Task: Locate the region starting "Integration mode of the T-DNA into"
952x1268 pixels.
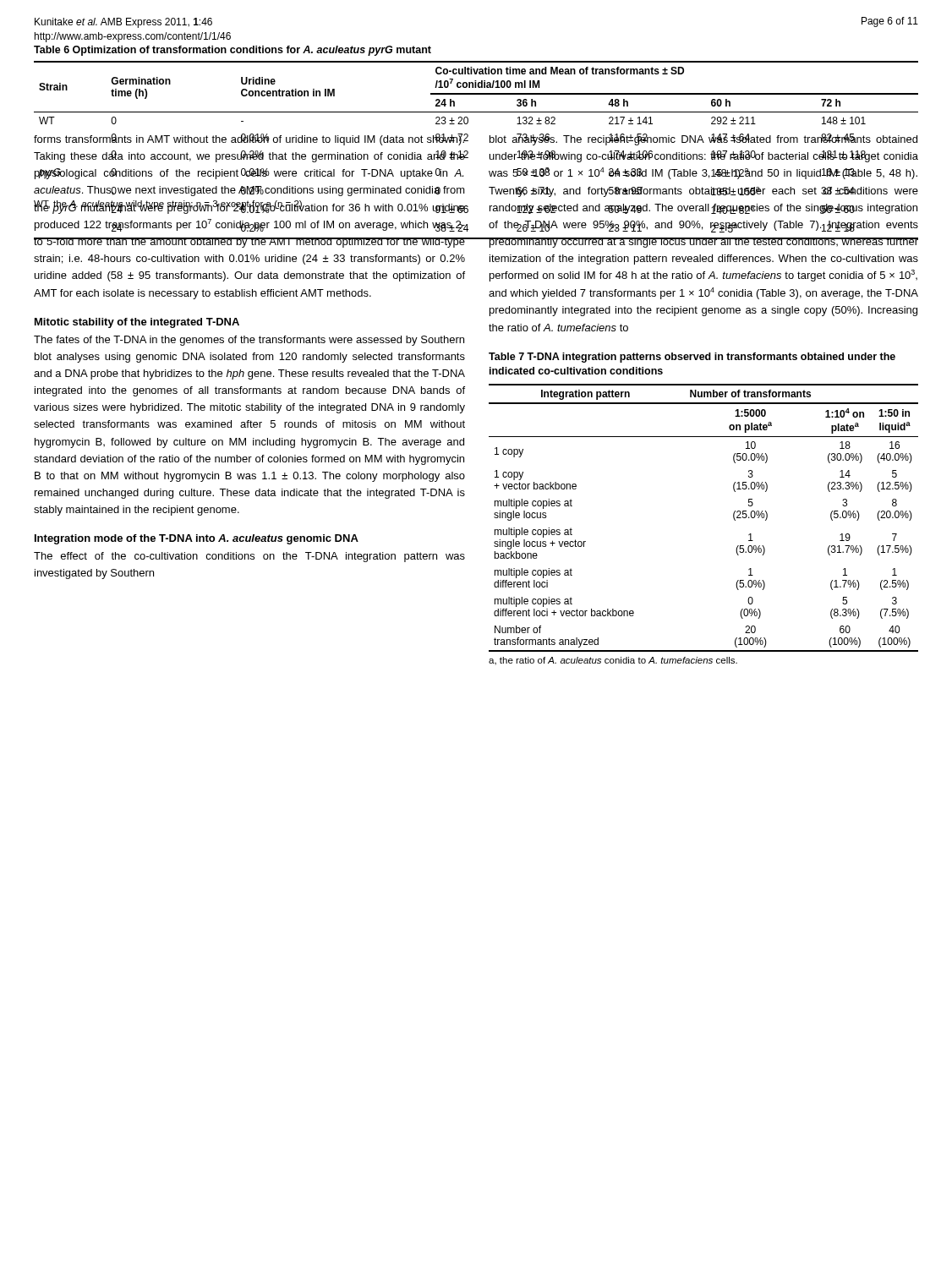Action: click(x=196, y=538)
